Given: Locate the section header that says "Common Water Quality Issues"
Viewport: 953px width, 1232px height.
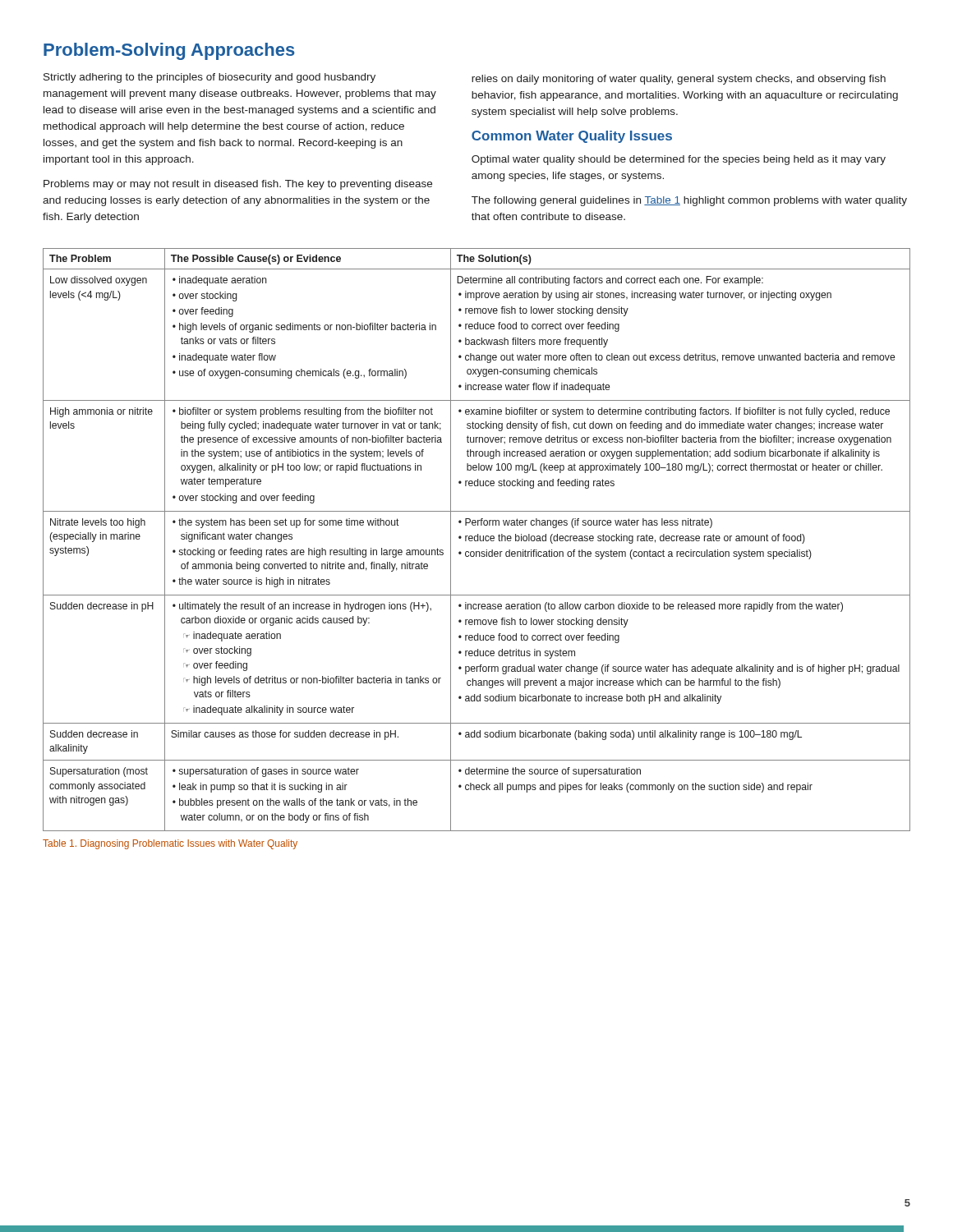Looking at the screenshot, I should click(x=572, y=137).
